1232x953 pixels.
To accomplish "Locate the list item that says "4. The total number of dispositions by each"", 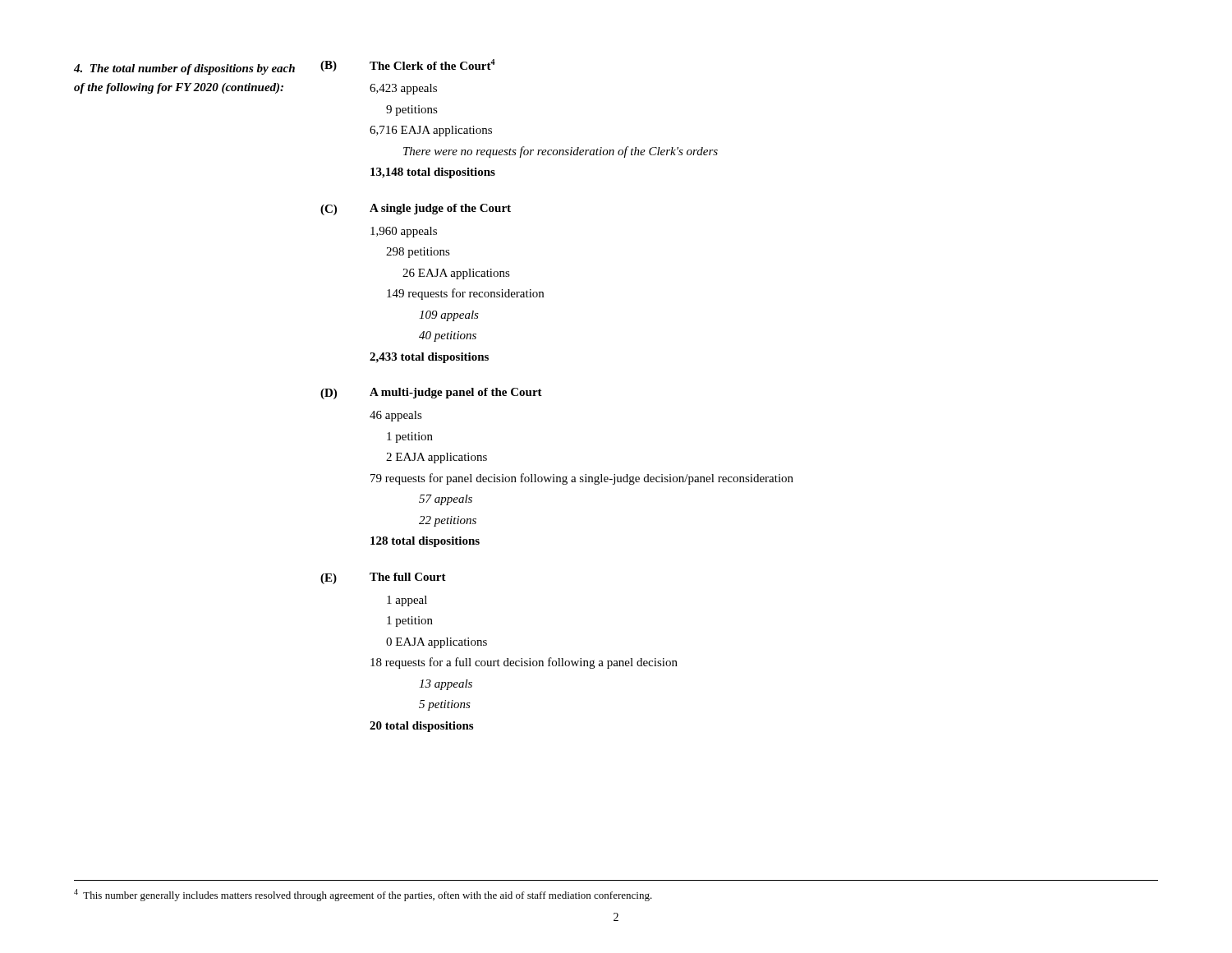I will (185, 77).
